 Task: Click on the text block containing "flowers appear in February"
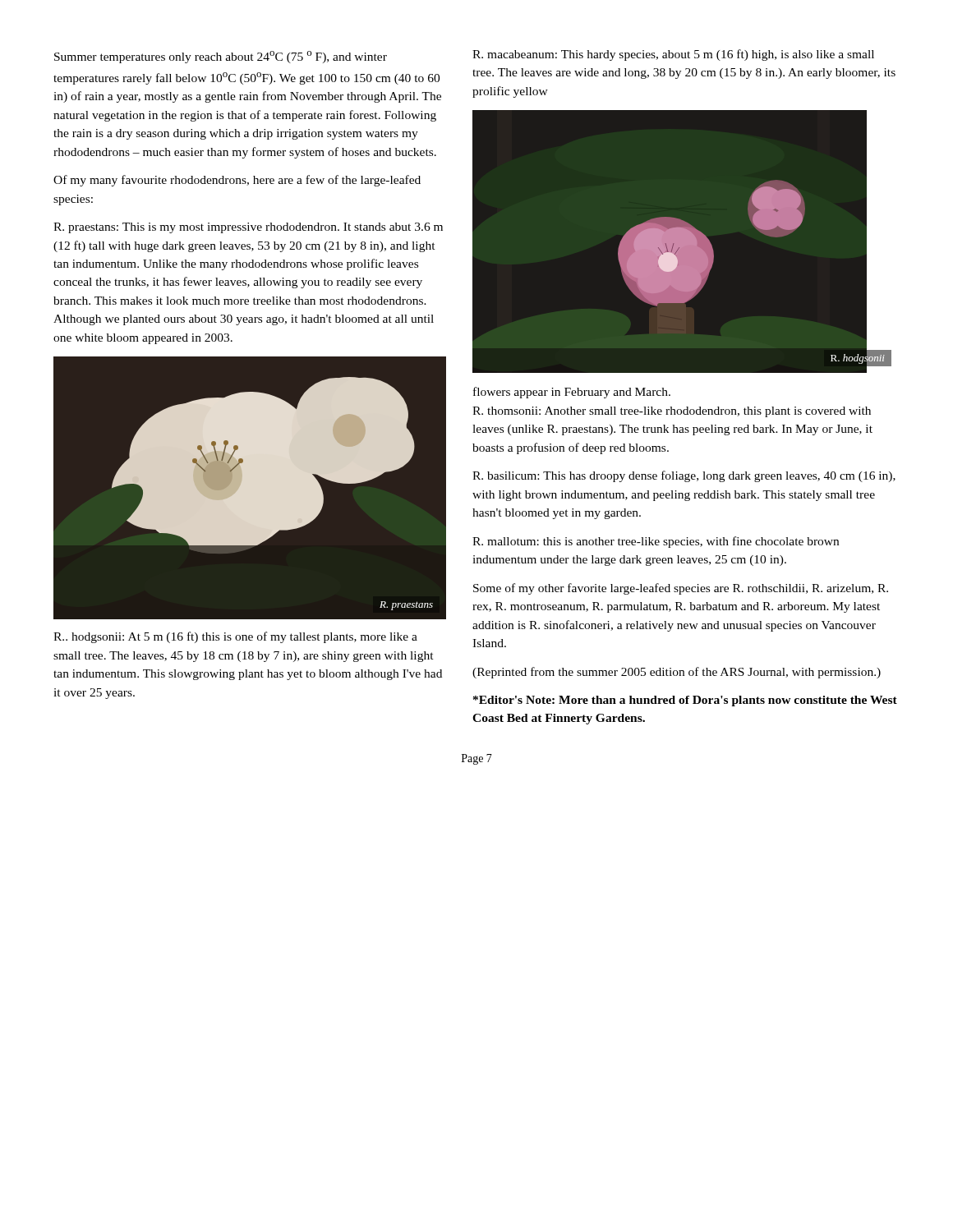tap(686, 420)
